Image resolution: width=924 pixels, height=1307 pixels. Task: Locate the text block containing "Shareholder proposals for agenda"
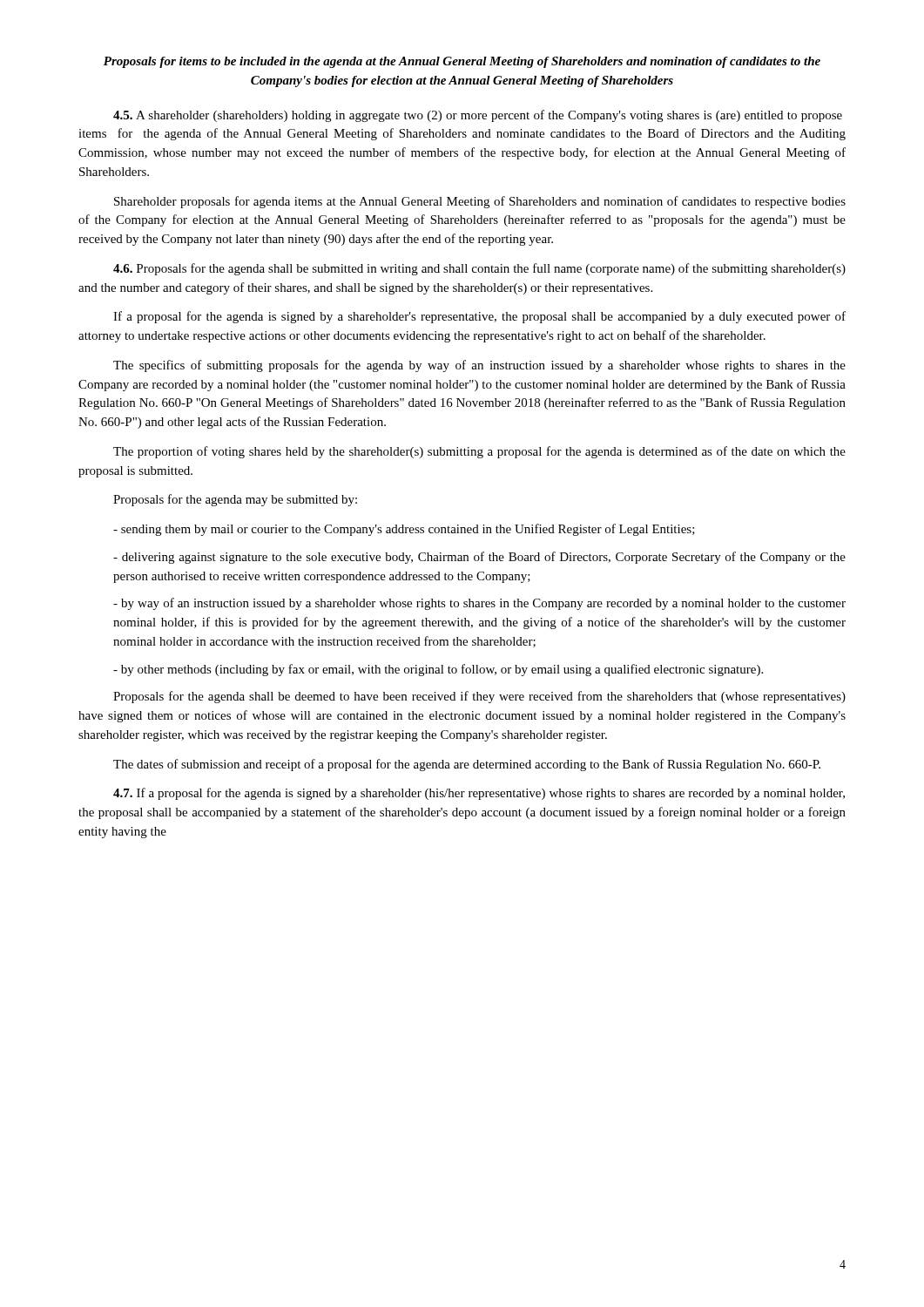(x=462, y=220)
